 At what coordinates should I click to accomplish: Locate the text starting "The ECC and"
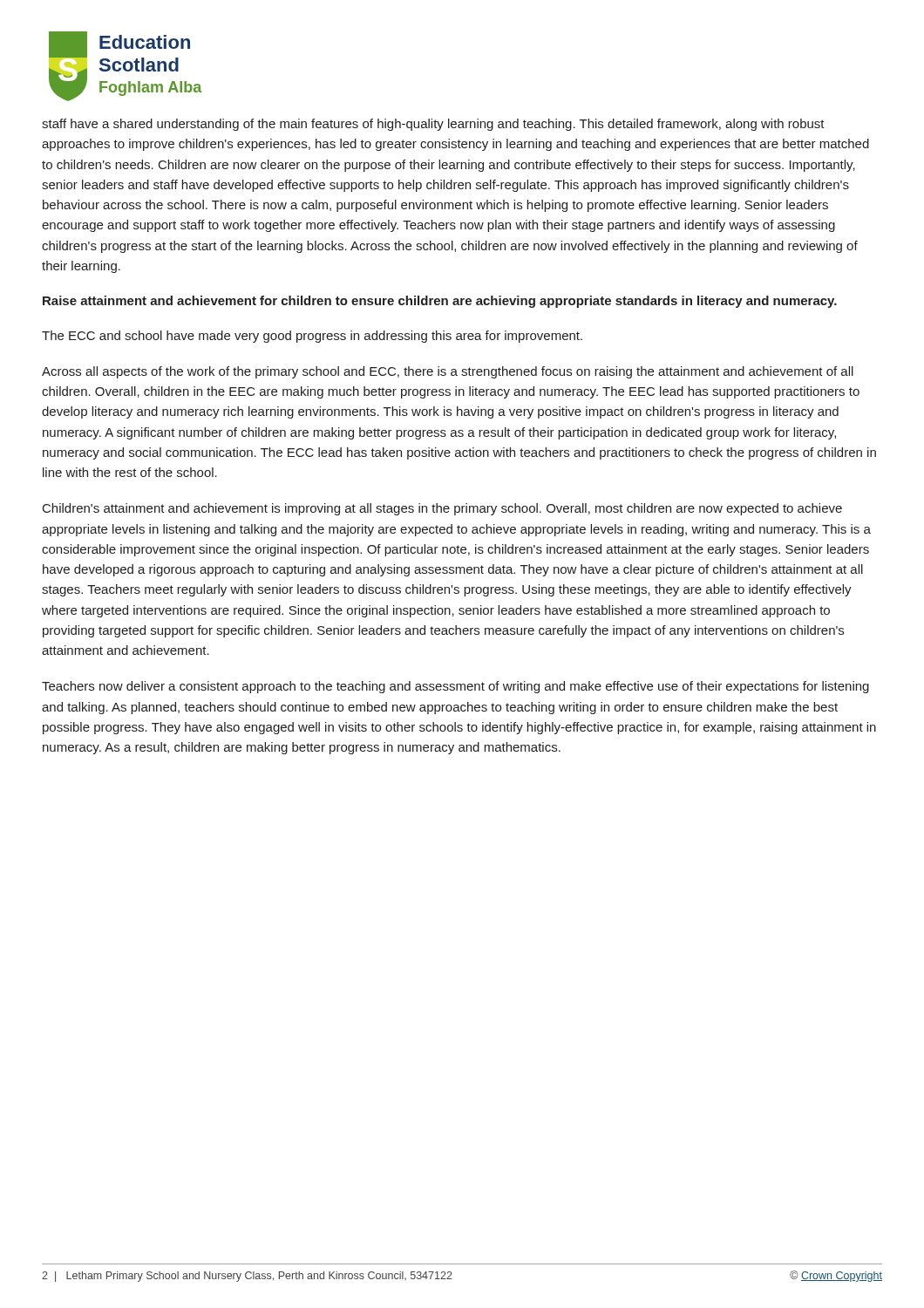pos(313,335)
